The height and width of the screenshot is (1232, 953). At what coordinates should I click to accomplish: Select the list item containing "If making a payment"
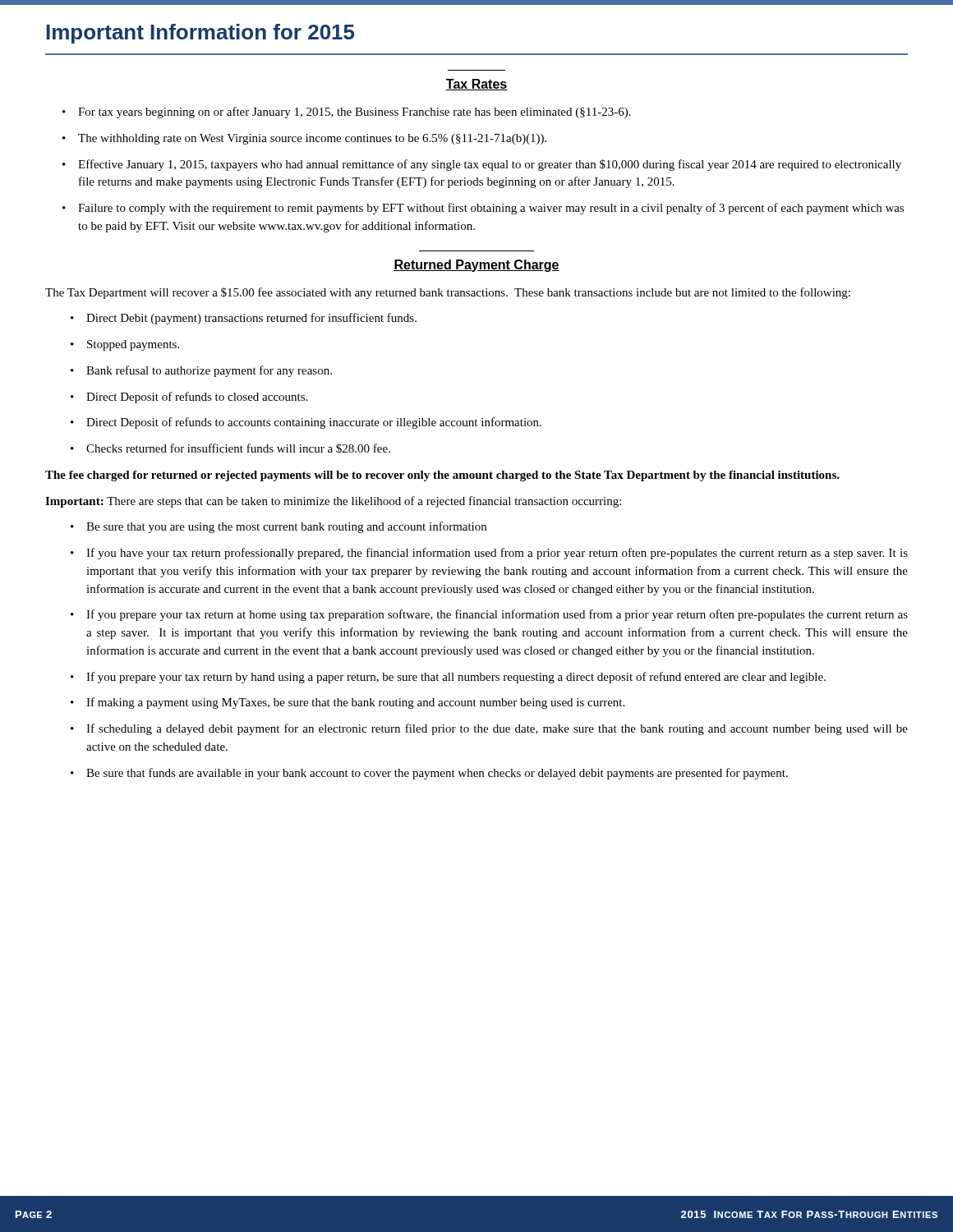356,702
